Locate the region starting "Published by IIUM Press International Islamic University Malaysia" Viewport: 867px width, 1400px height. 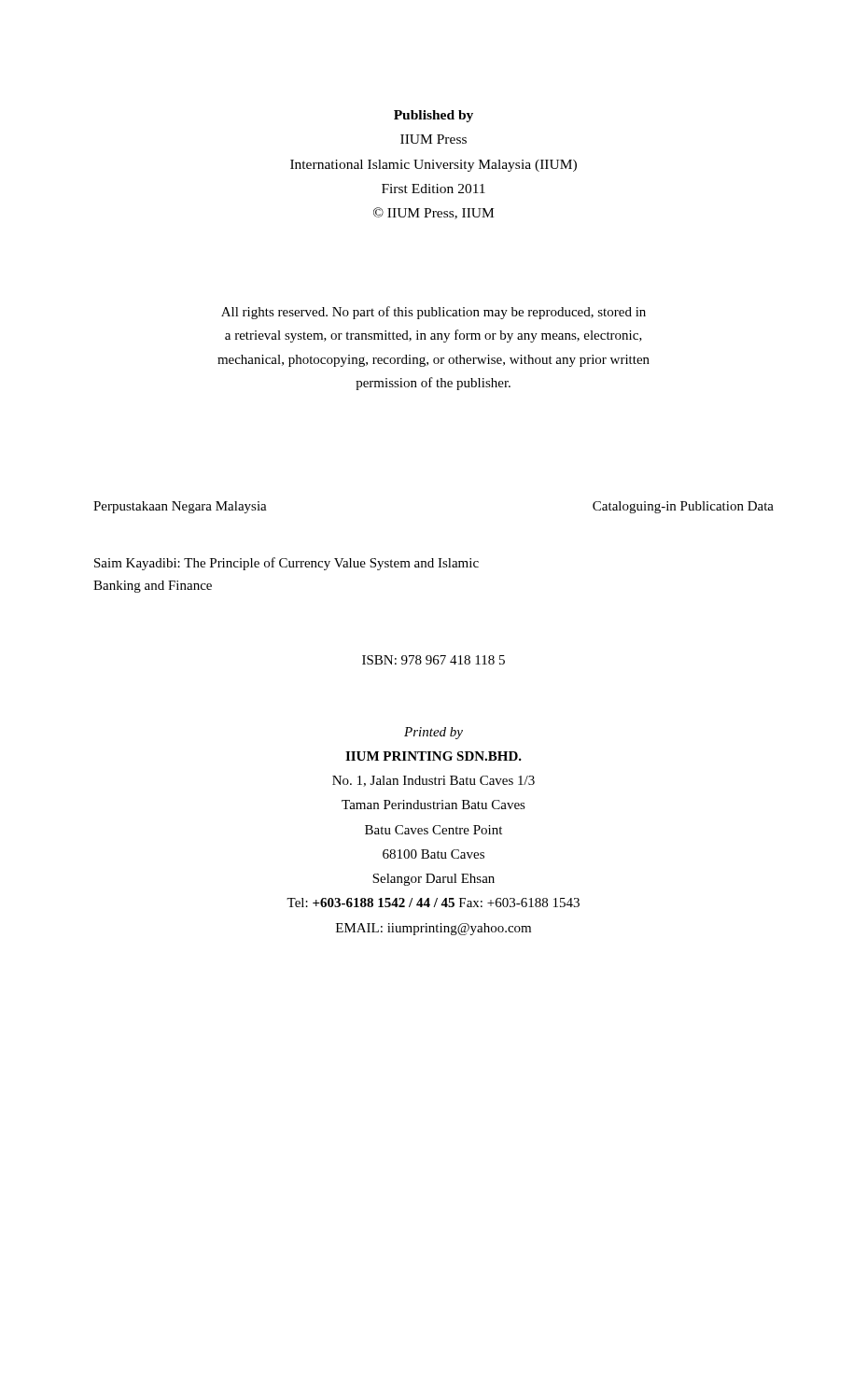tap(434, 164)
